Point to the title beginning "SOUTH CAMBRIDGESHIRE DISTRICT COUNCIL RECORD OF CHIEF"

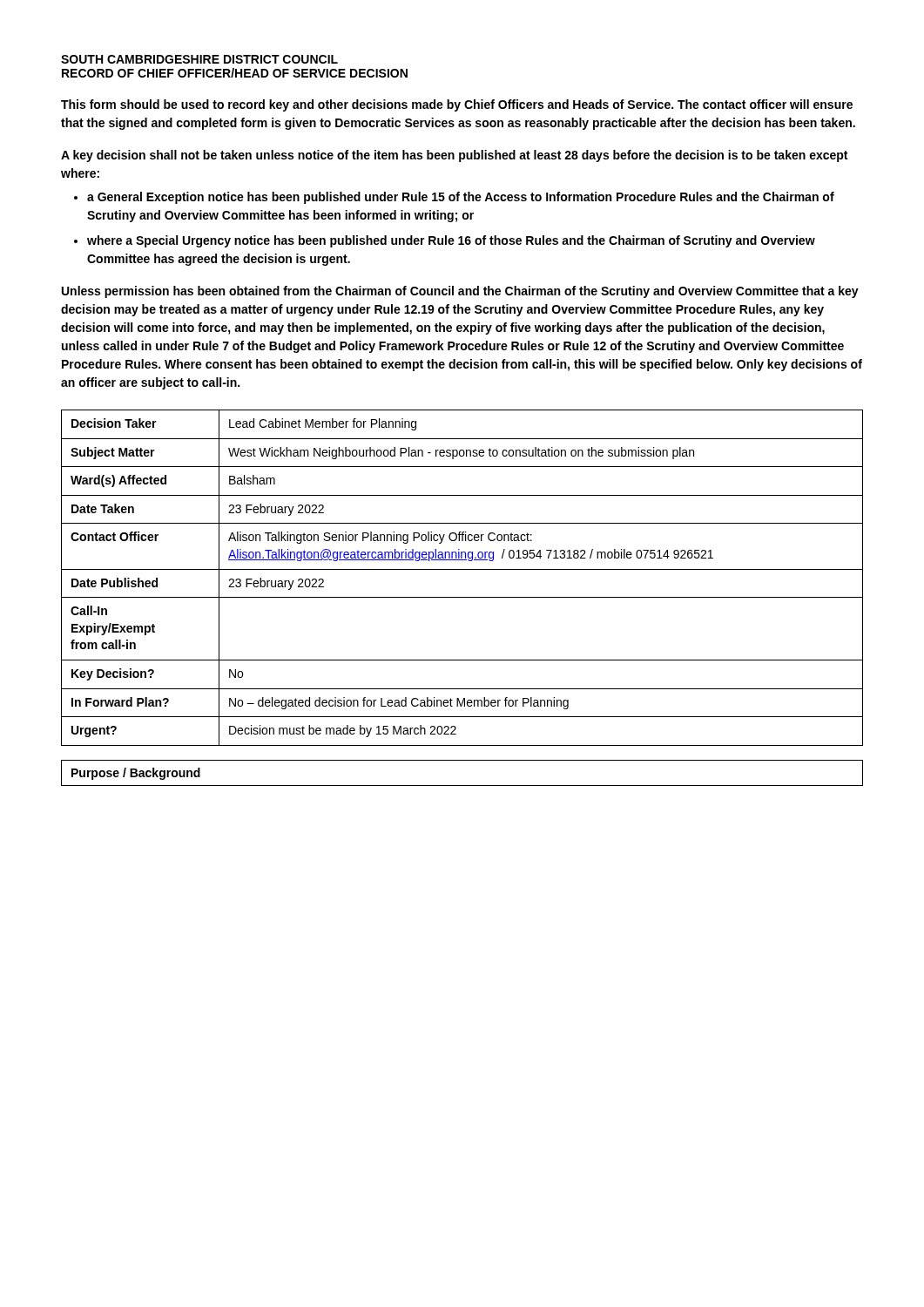[199, 59]
